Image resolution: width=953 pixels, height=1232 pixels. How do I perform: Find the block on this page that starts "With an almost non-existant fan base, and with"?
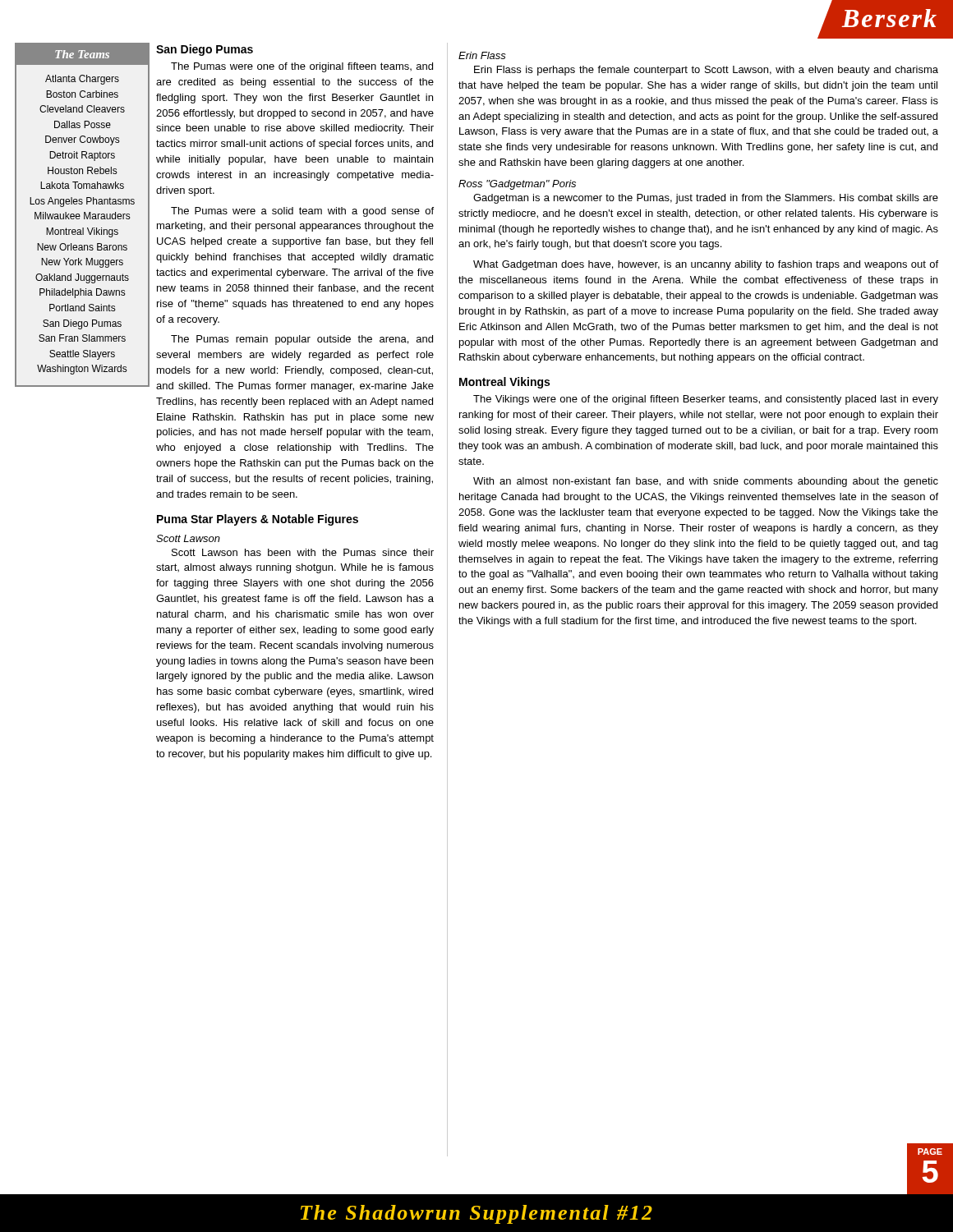pyautogui.click(x=698, y=552)
